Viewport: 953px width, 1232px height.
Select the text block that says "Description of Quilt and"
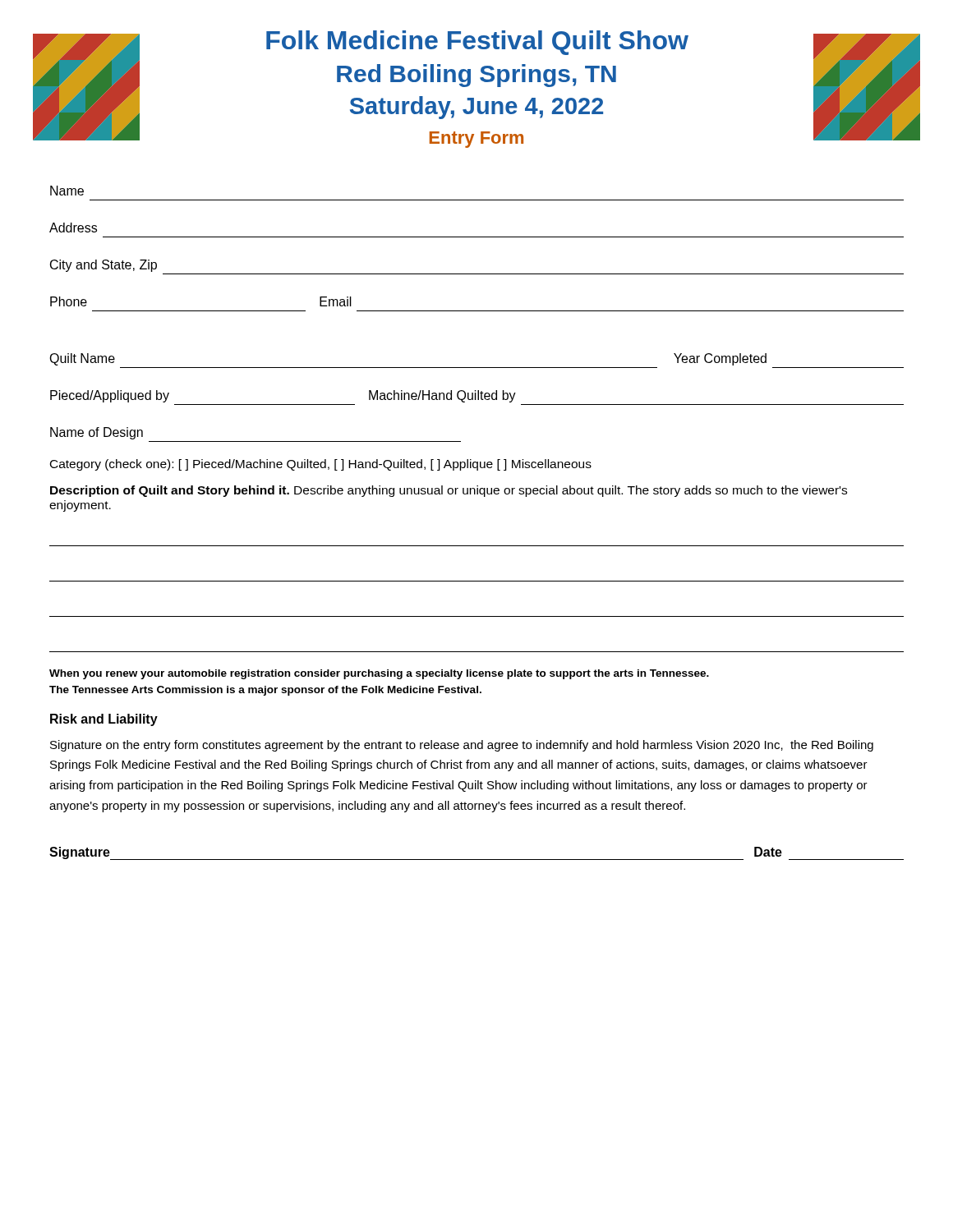pos(448,497)
